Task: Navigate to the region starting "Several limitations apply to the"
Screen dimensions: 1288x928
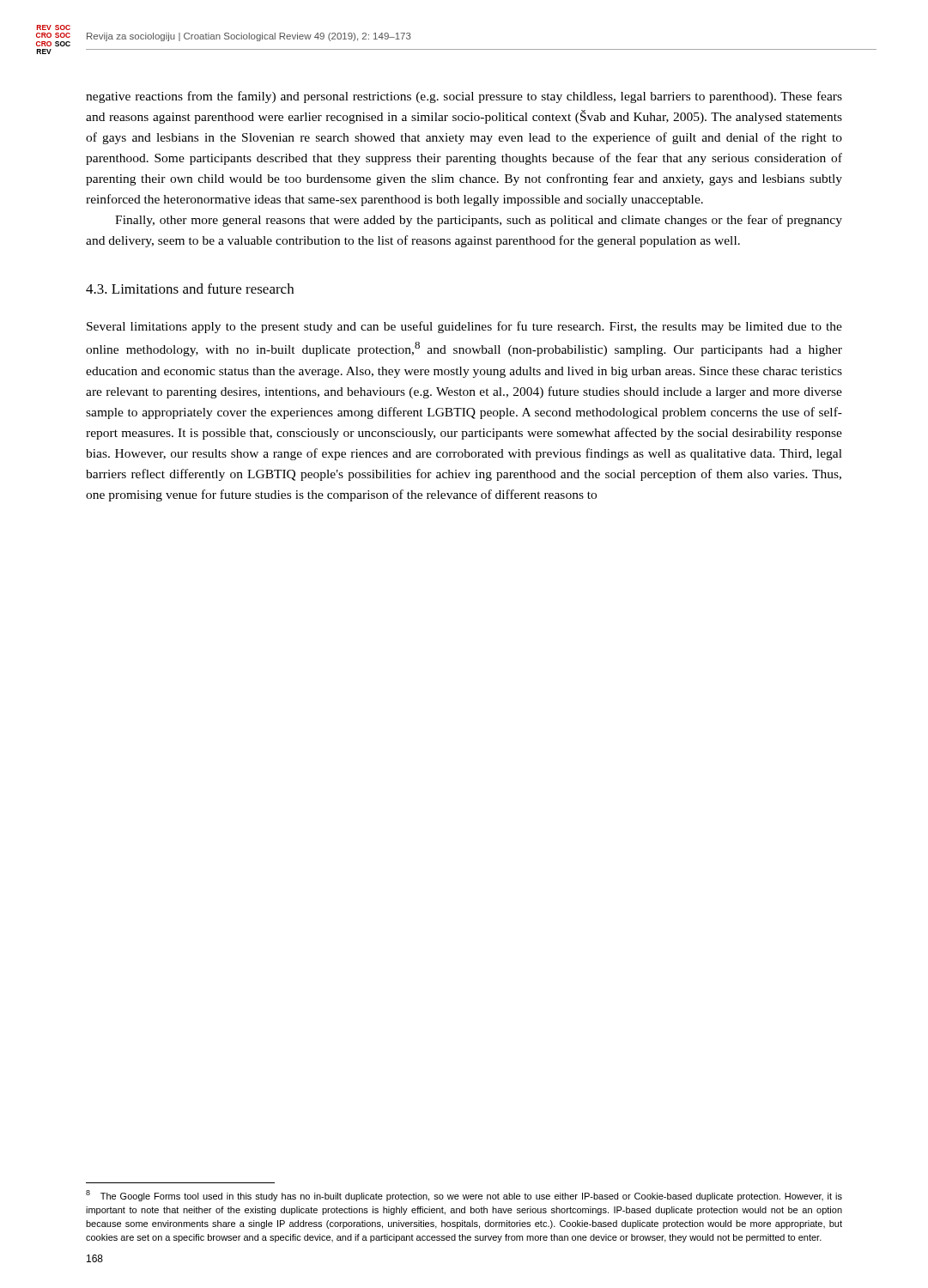Action: (x=464, y=410)
